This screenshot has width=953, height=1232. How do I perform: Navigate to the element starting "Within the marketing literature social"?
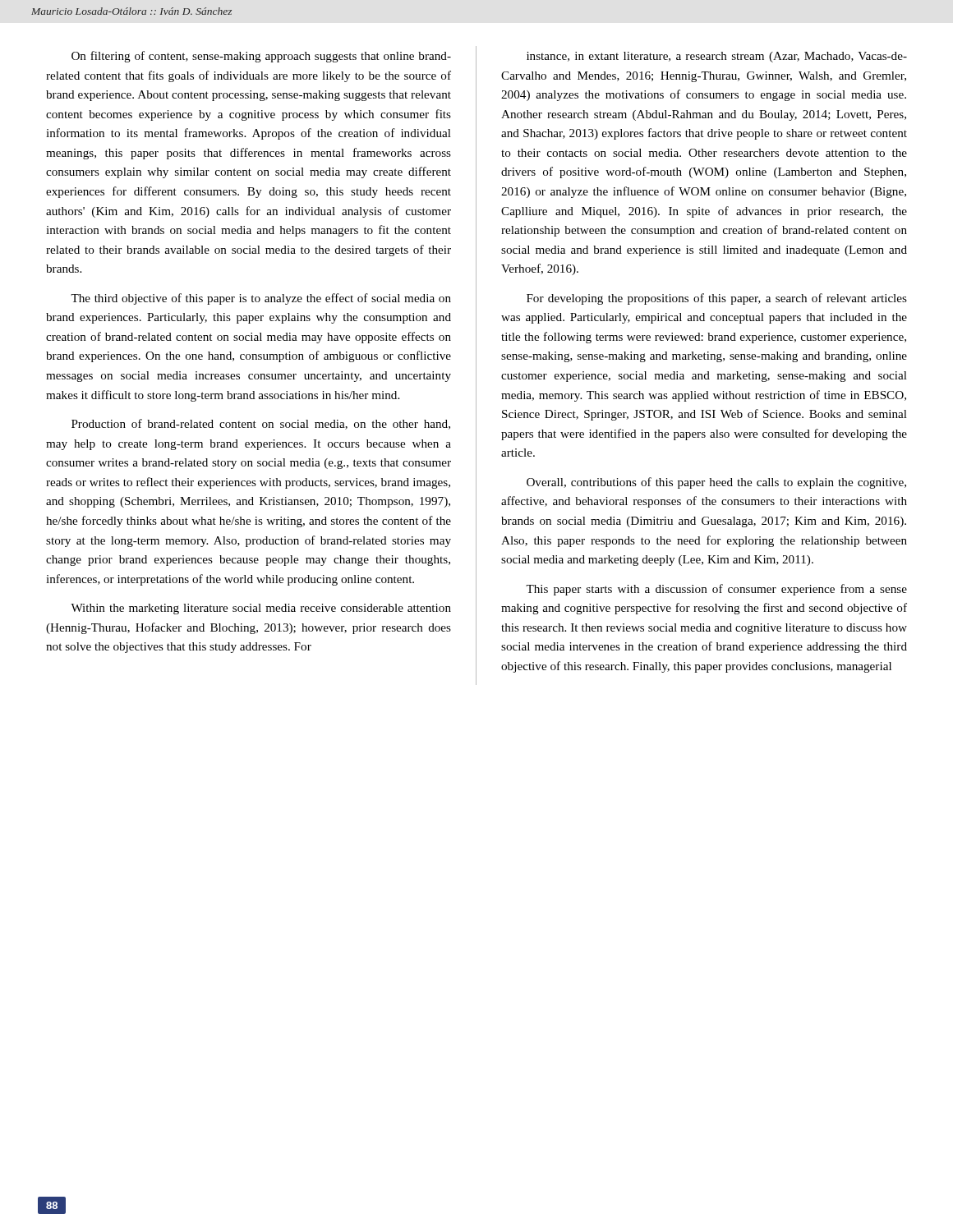[x=249, y=627]
